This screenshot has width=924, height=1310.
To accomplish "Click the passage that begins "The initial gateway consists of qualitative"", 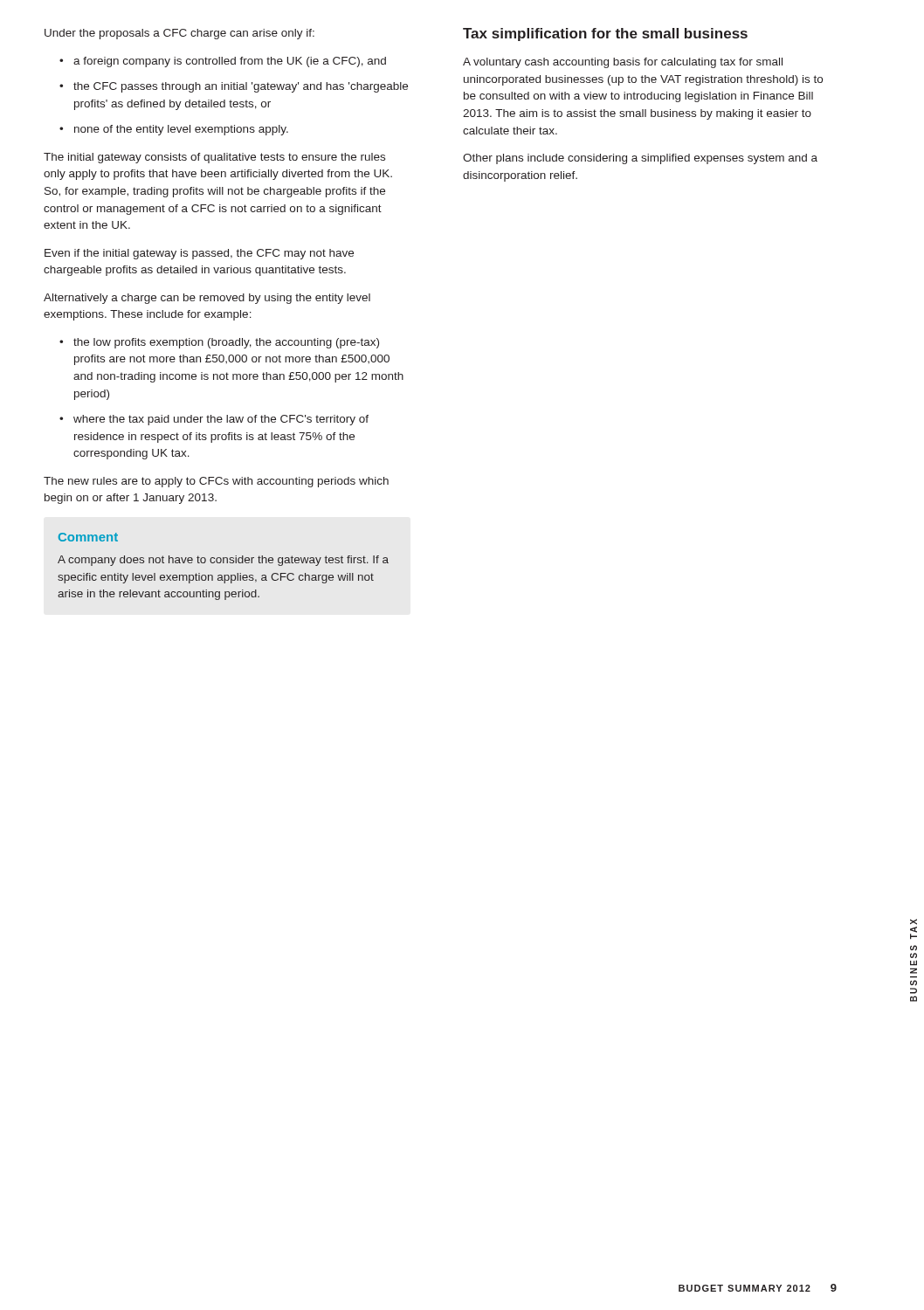I will click(227, 191).
